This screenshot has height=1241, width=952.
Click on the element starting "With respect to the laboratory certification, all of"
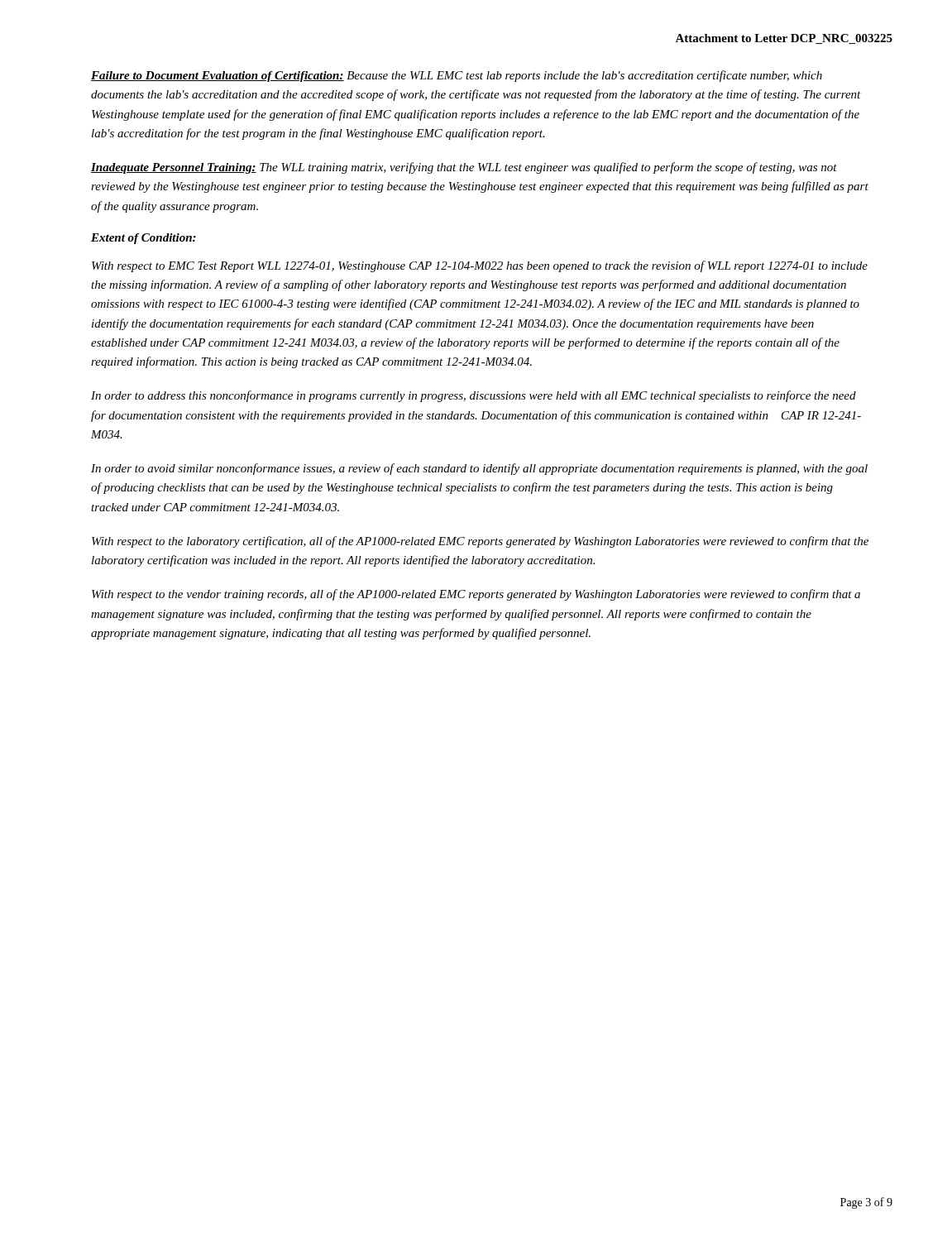pos(480,551)
